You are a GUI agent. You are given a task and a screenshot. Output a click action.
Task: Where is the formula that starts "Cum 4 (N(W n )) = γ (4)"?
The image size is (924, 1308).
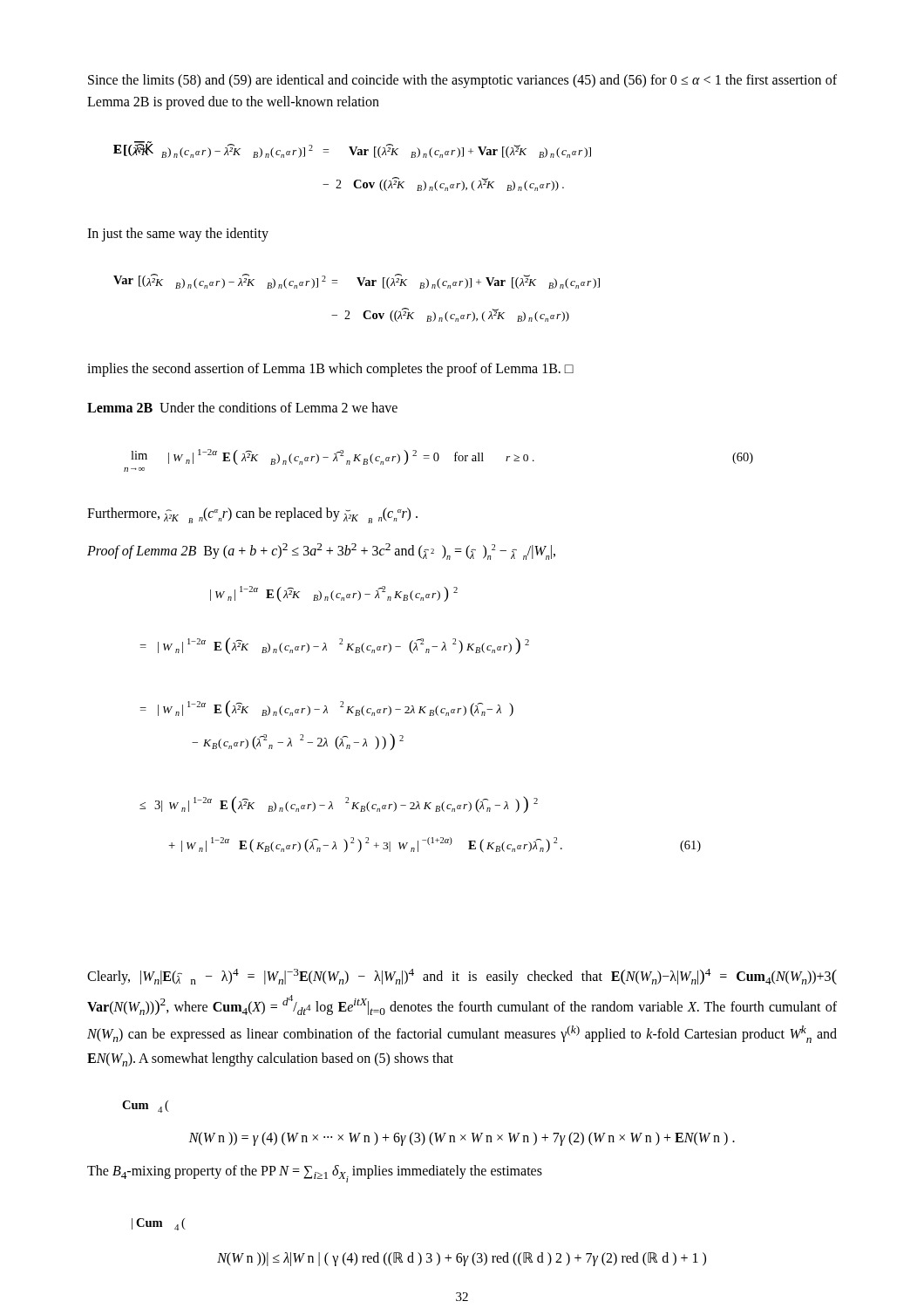pos(146,1107)
